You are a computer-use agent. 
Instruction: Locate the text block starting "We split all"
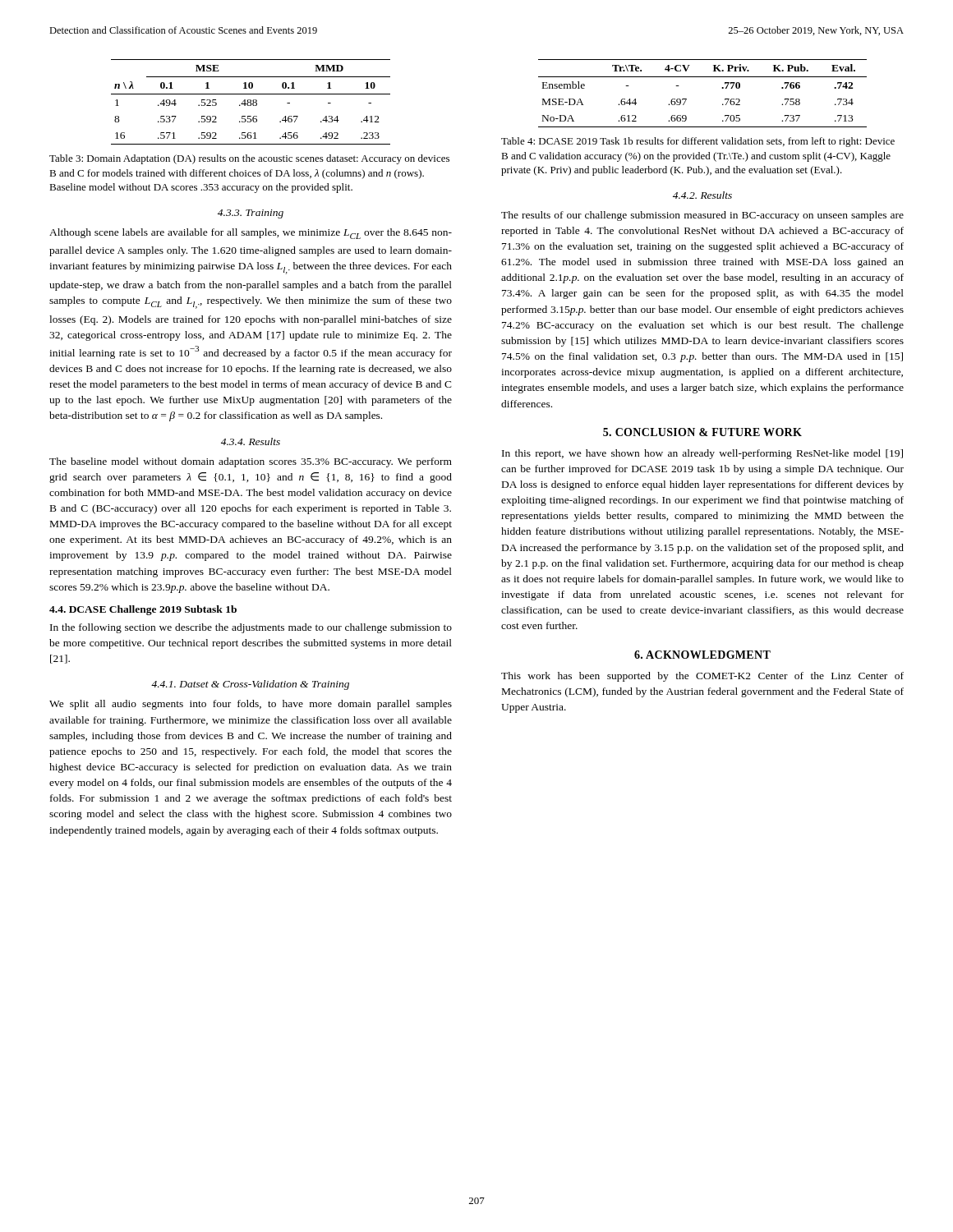click(251, 767)
